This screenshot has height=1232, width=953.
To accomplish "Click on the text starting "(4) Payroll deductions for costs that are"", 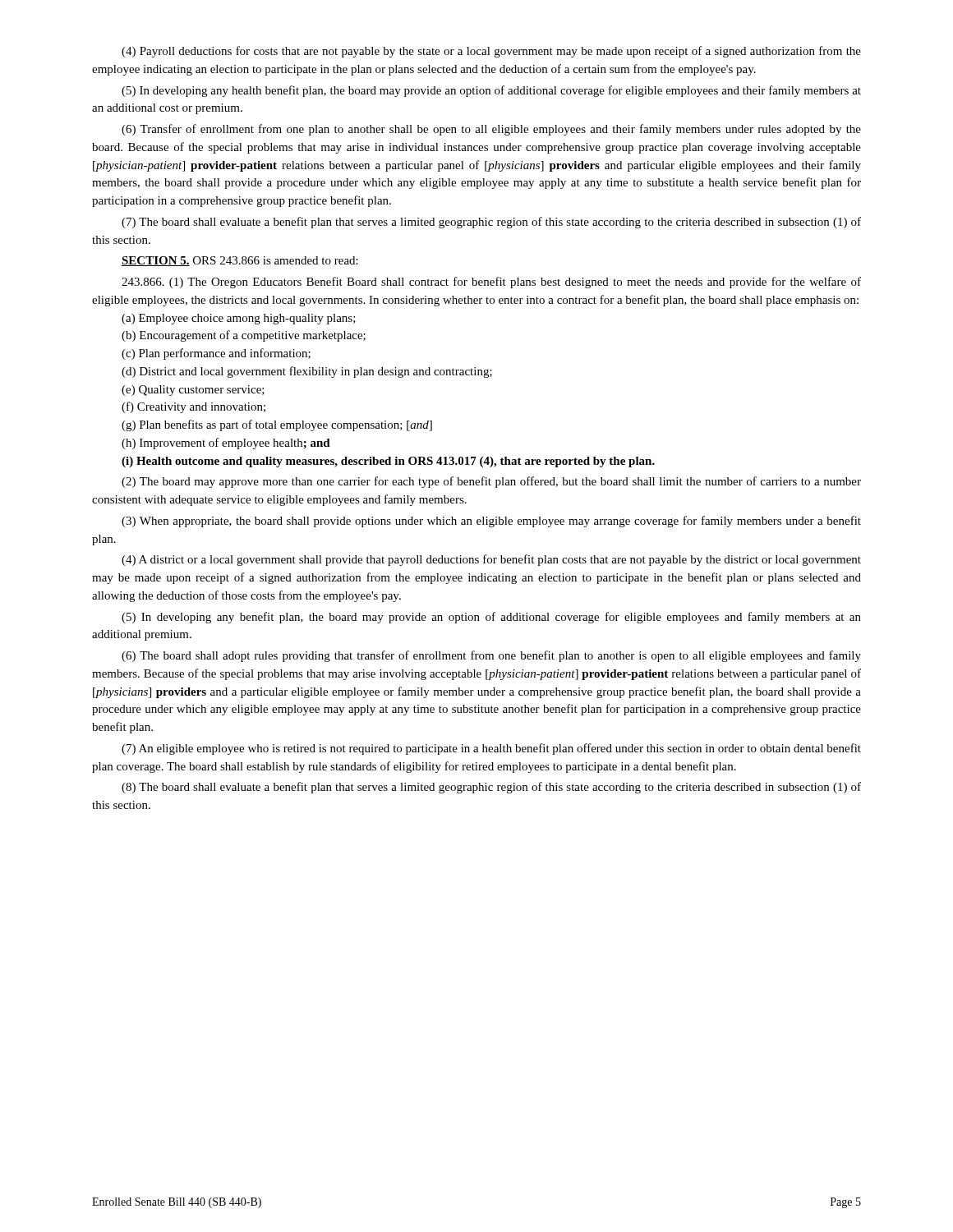I will point(476,61).
